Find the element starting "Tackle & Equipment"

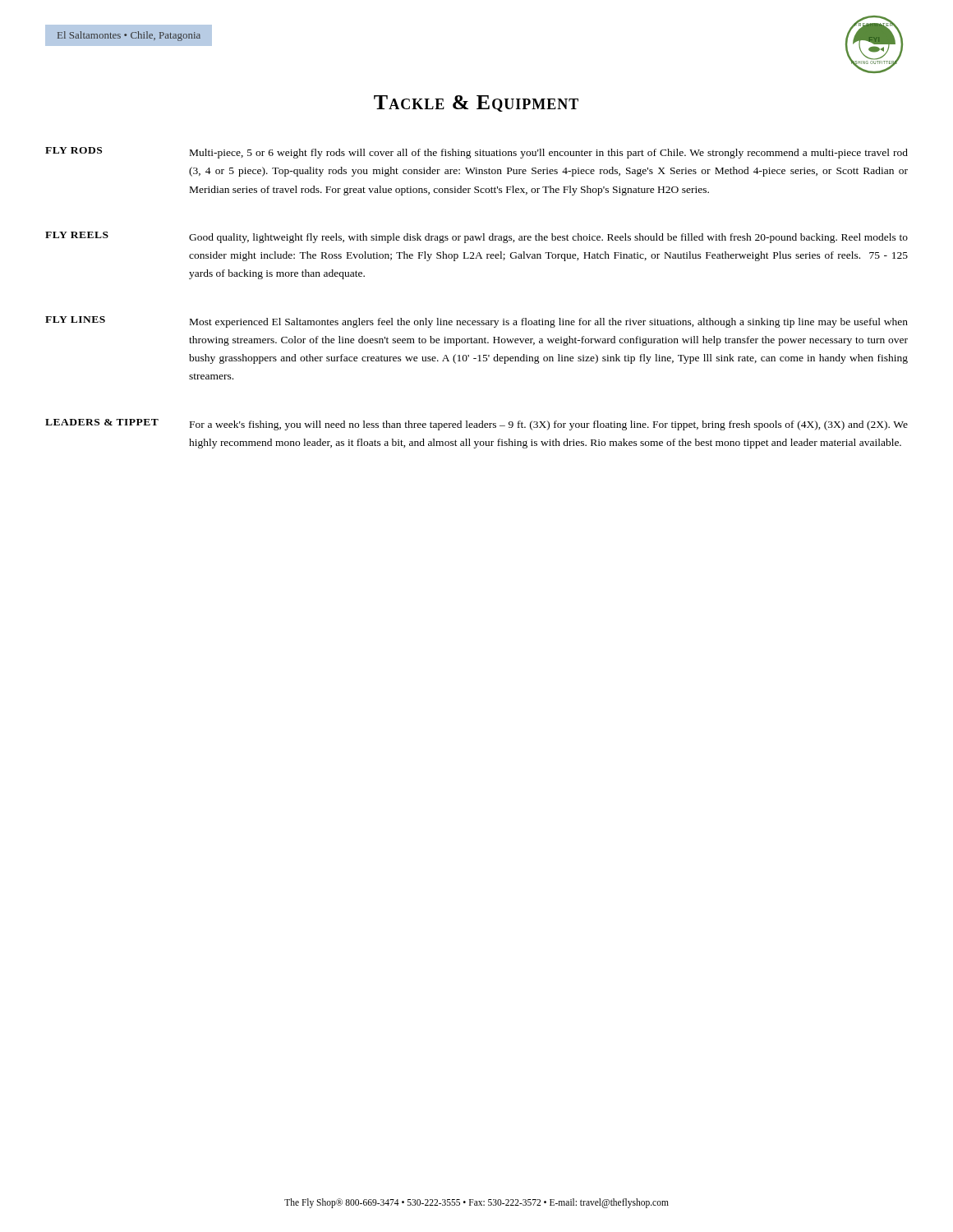coord(476,103)
